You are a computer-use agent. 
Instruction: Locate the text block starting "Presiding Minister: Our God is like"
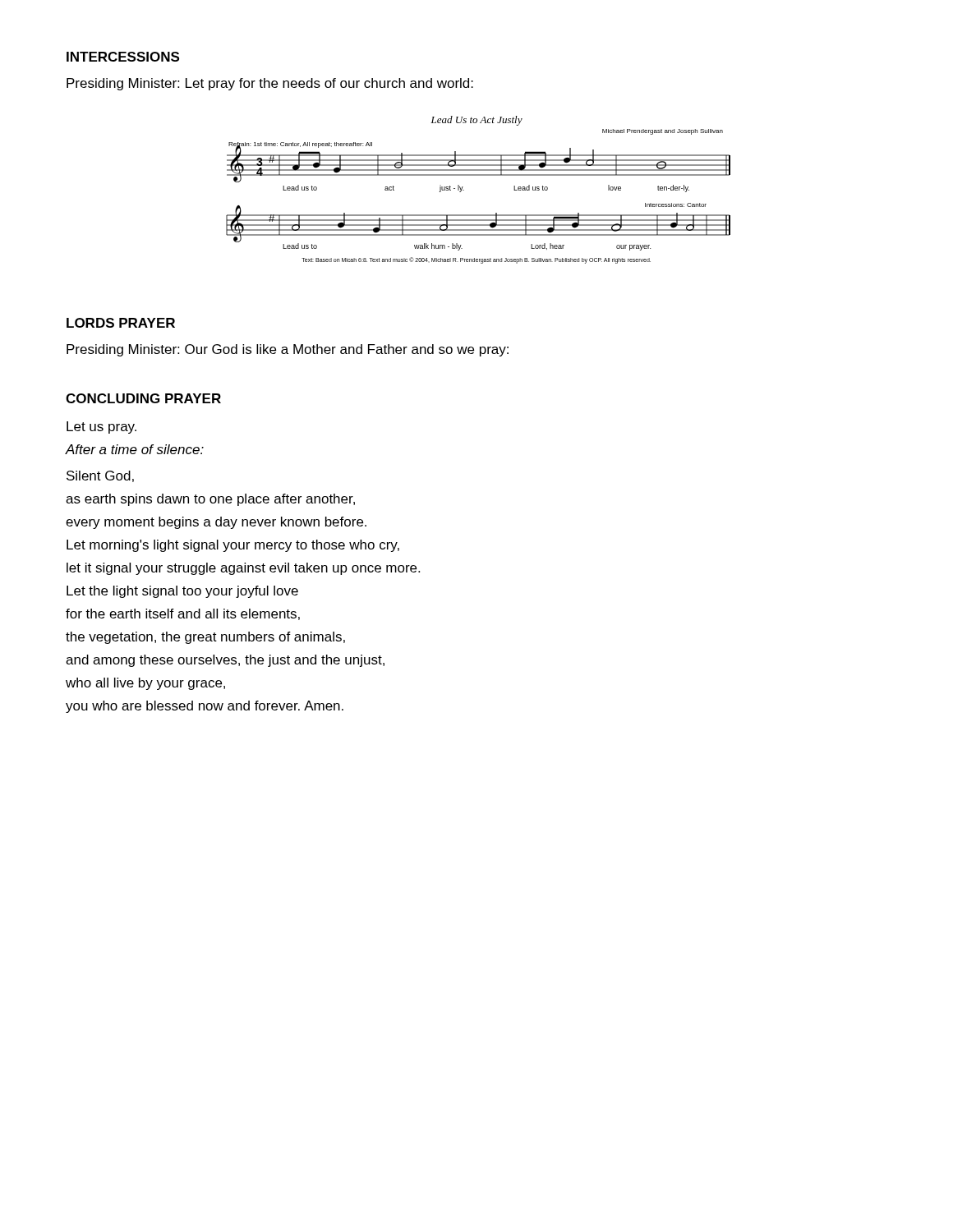288,349
